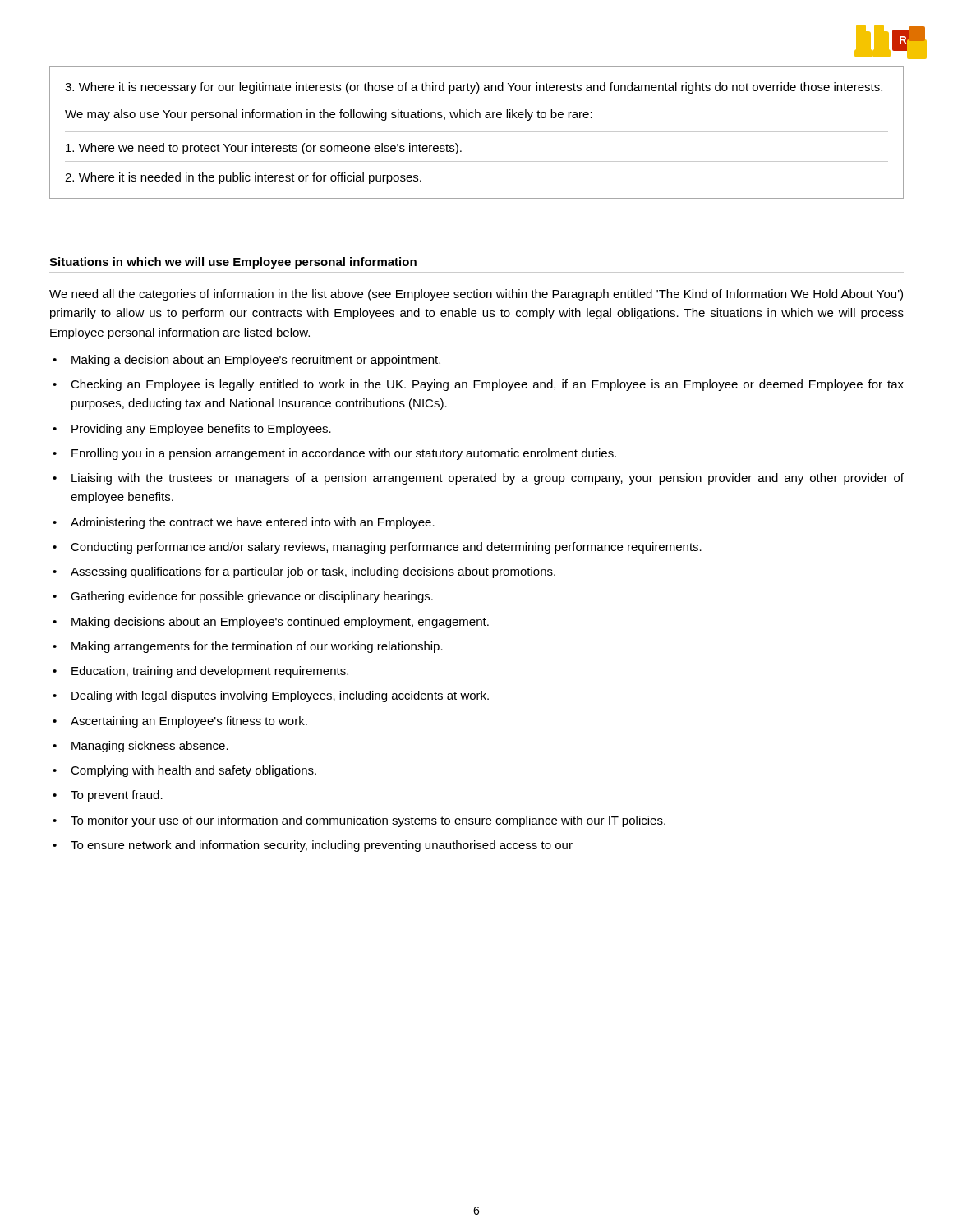Locate the block of text that opens with "• Complying with"

[184, 771]
